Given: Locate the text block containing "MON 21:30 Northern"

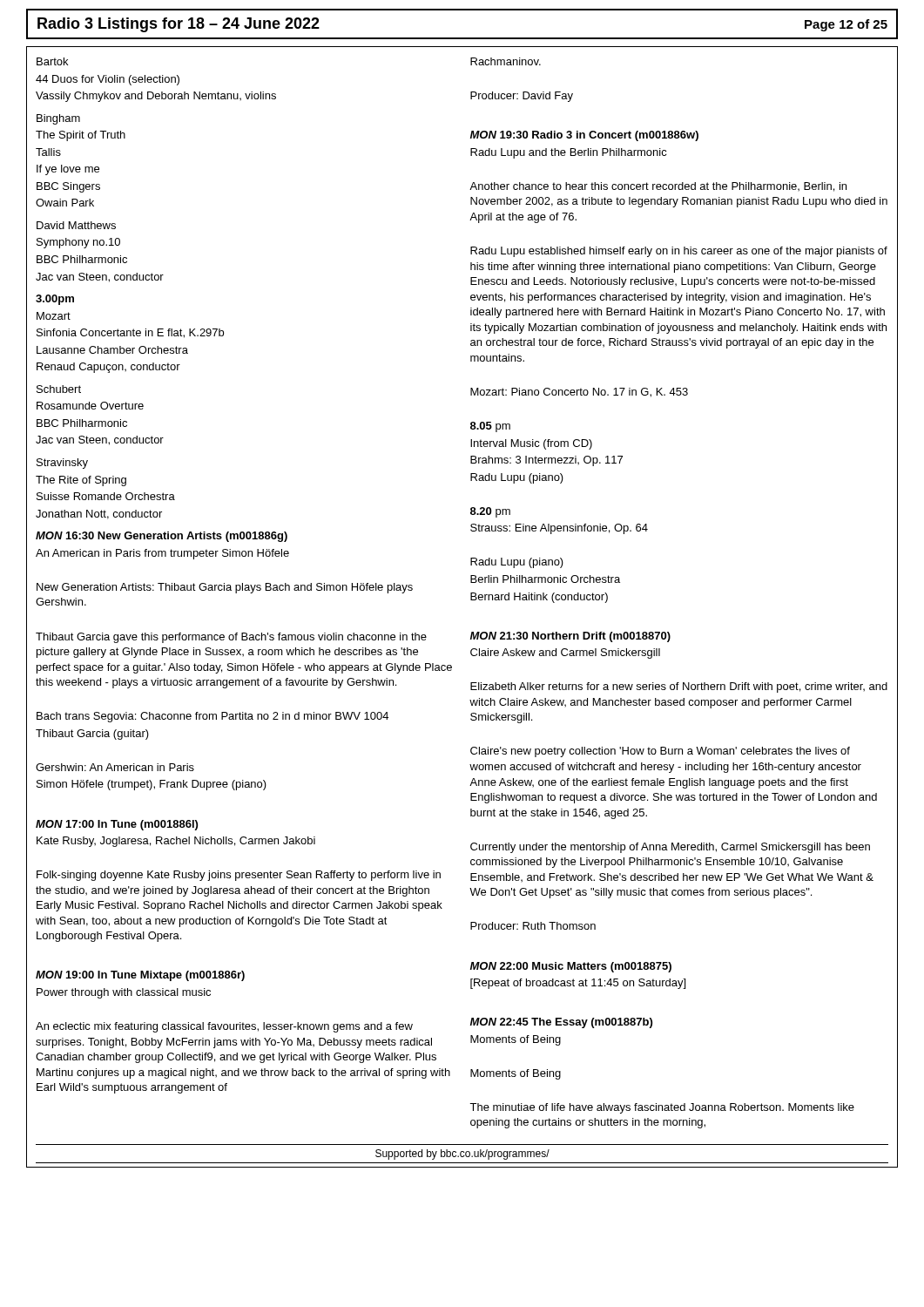Looking at the screenshot, I should [x=679, y=773].
